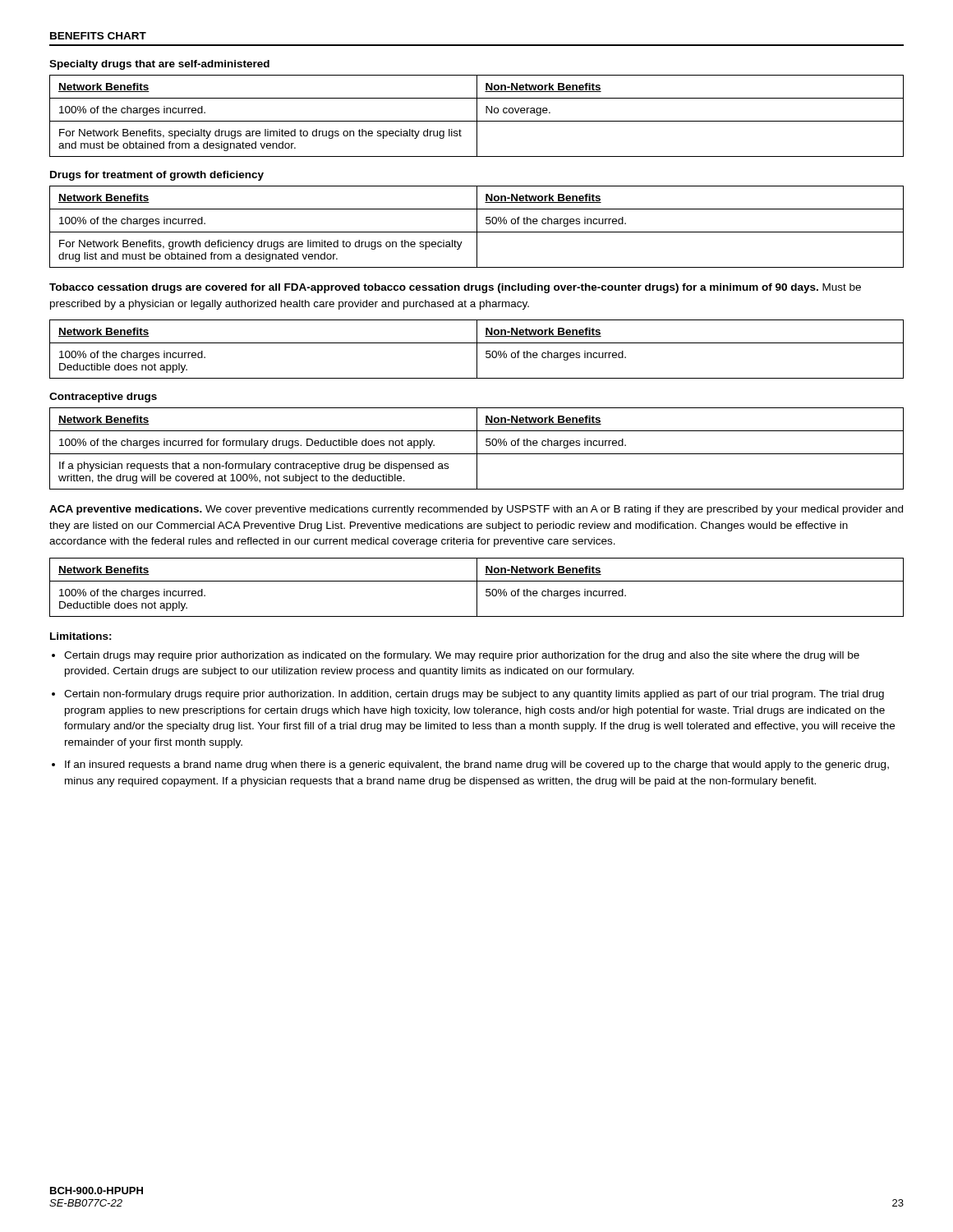Click on the block starting "Certain non-formulary drugs require prior authorization. In addition,"
This screenshot has width=953, height=1232.
(480, 718)
